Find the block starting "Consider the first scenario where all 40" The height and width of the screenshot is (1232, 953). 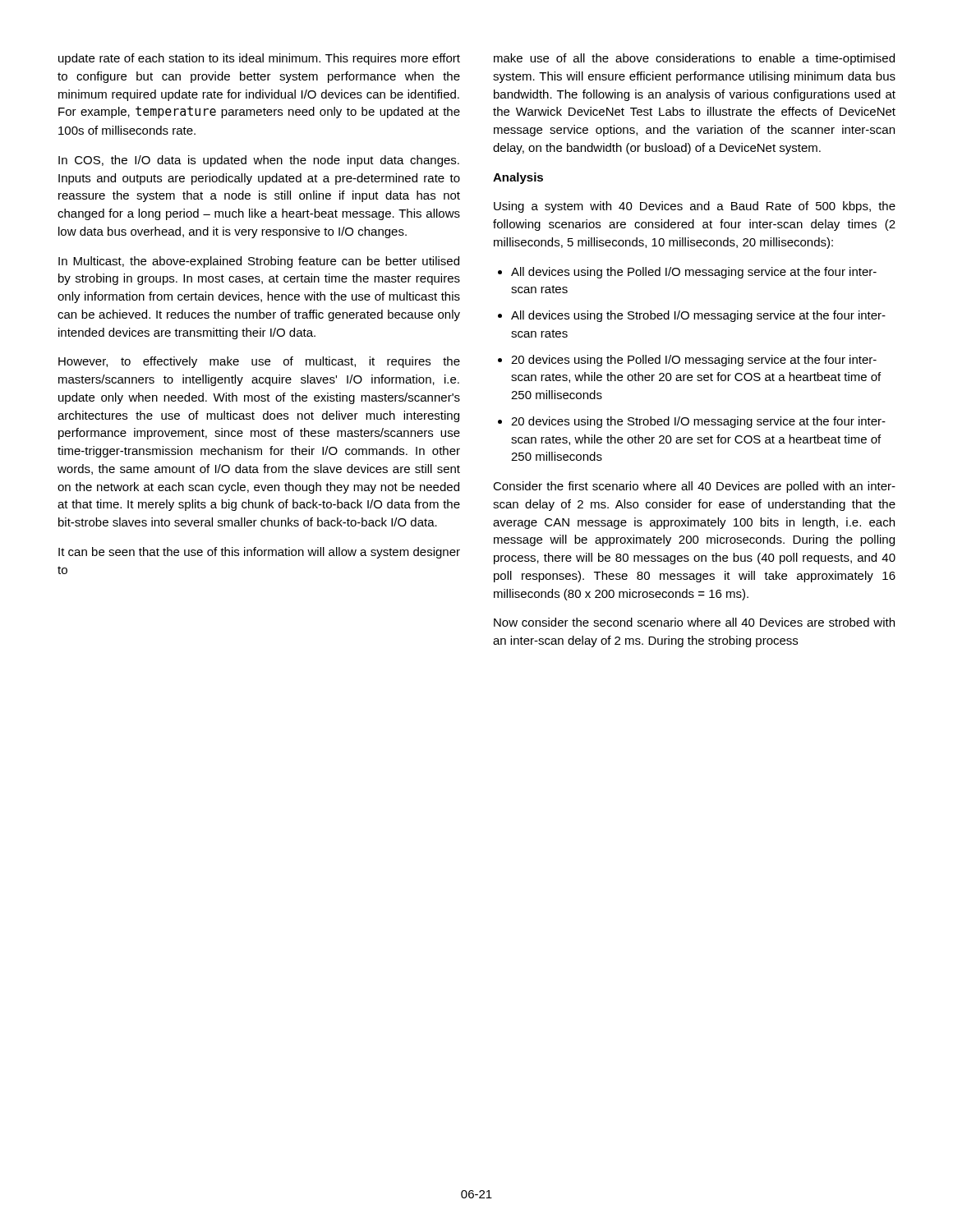(x=694, y=563)
